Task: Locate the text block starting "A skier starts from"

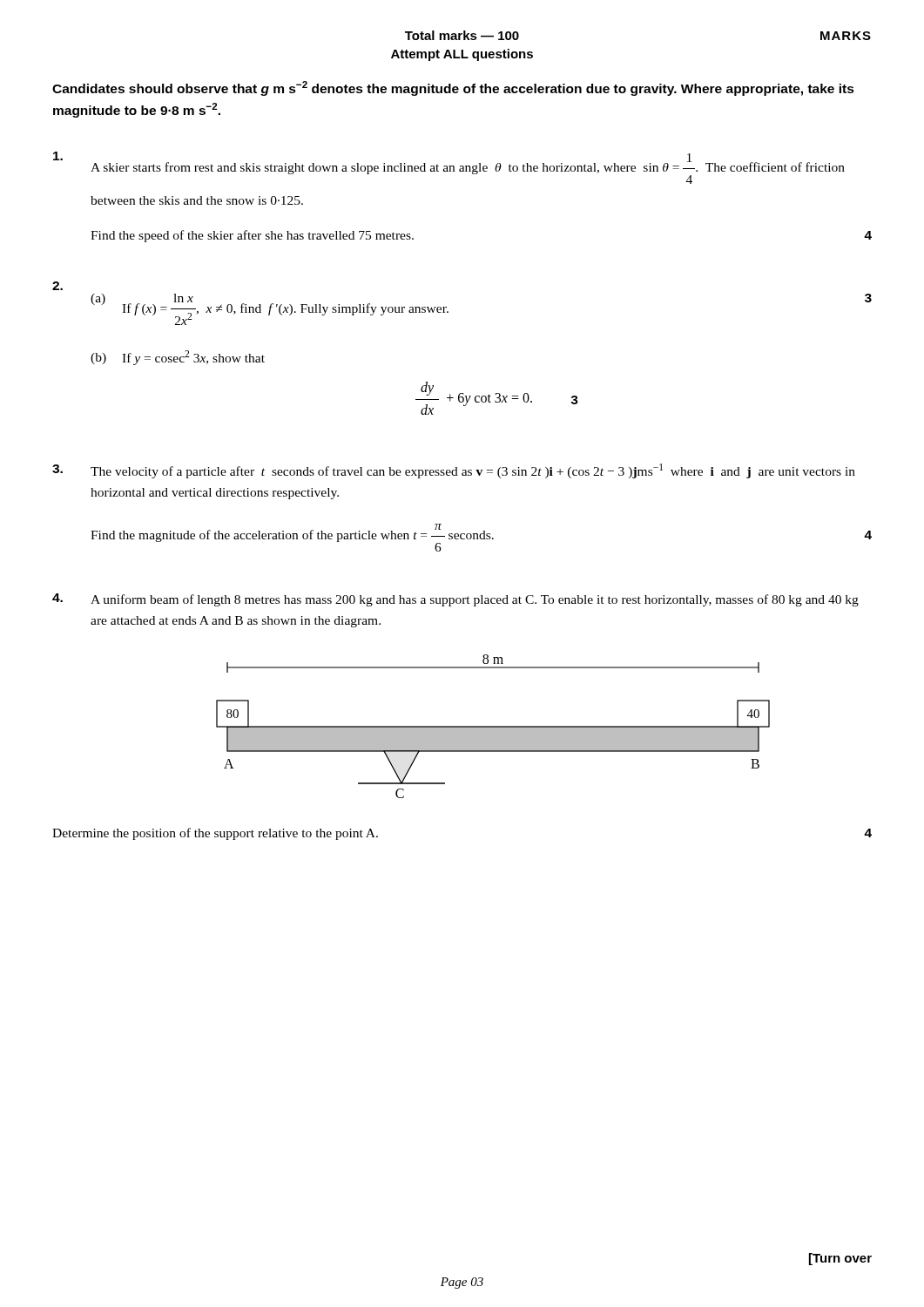Action: coord(449,168)
